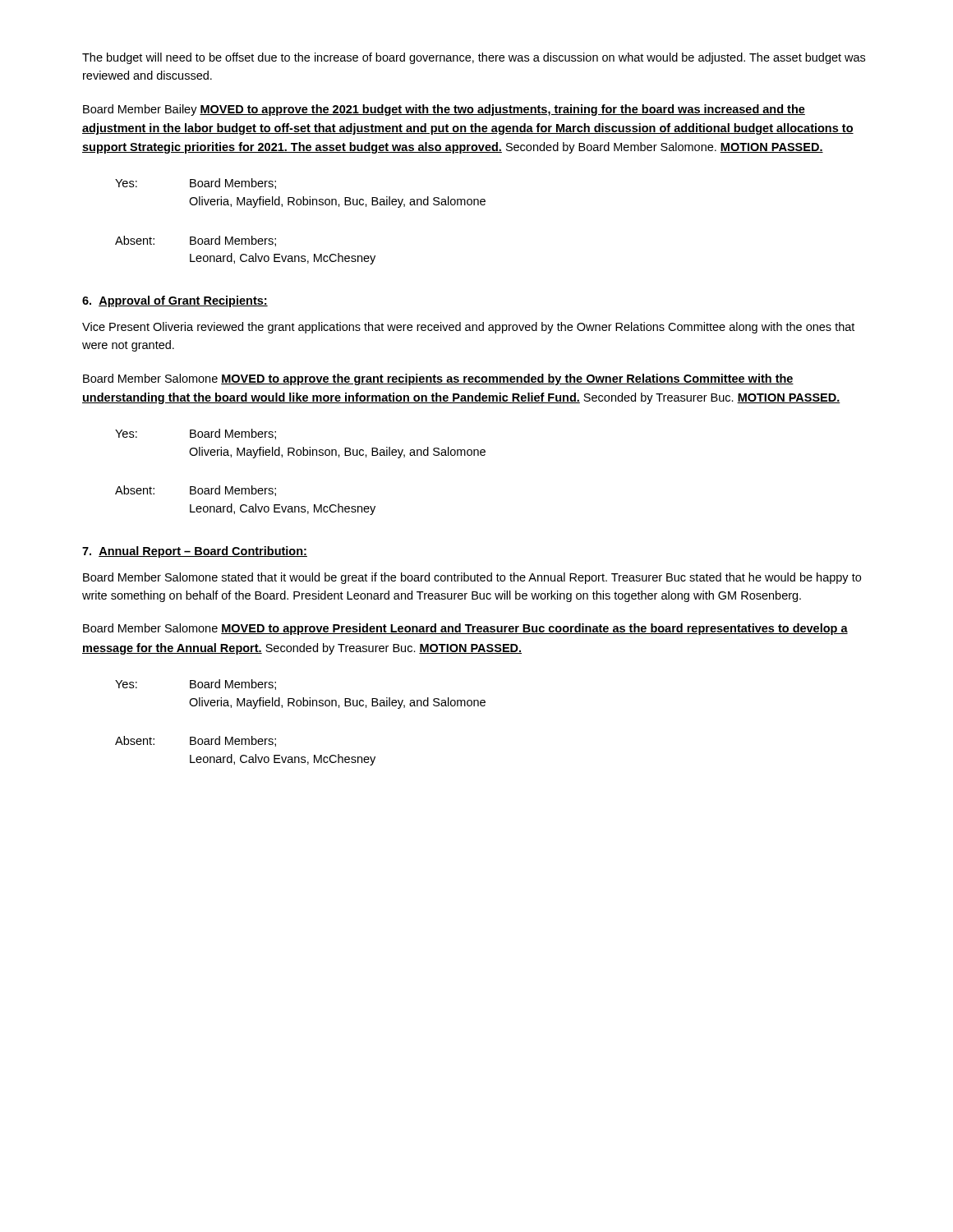Point to the block starting "Board Member Bailey MOVED"

click(x=468, y=128)
